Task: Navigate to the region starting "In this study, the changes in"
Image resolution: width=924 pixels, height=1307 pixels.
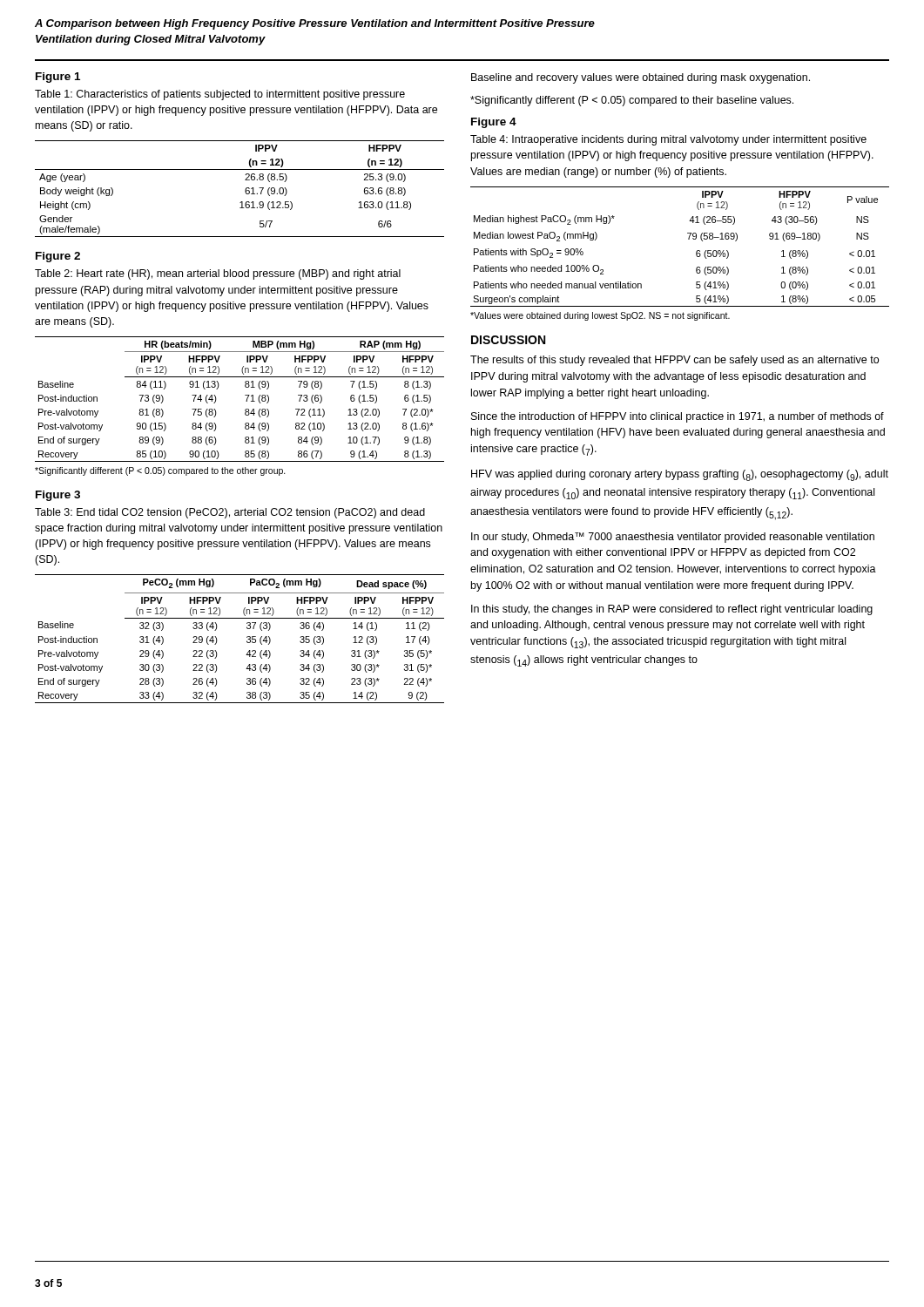Action: (680, 636)
